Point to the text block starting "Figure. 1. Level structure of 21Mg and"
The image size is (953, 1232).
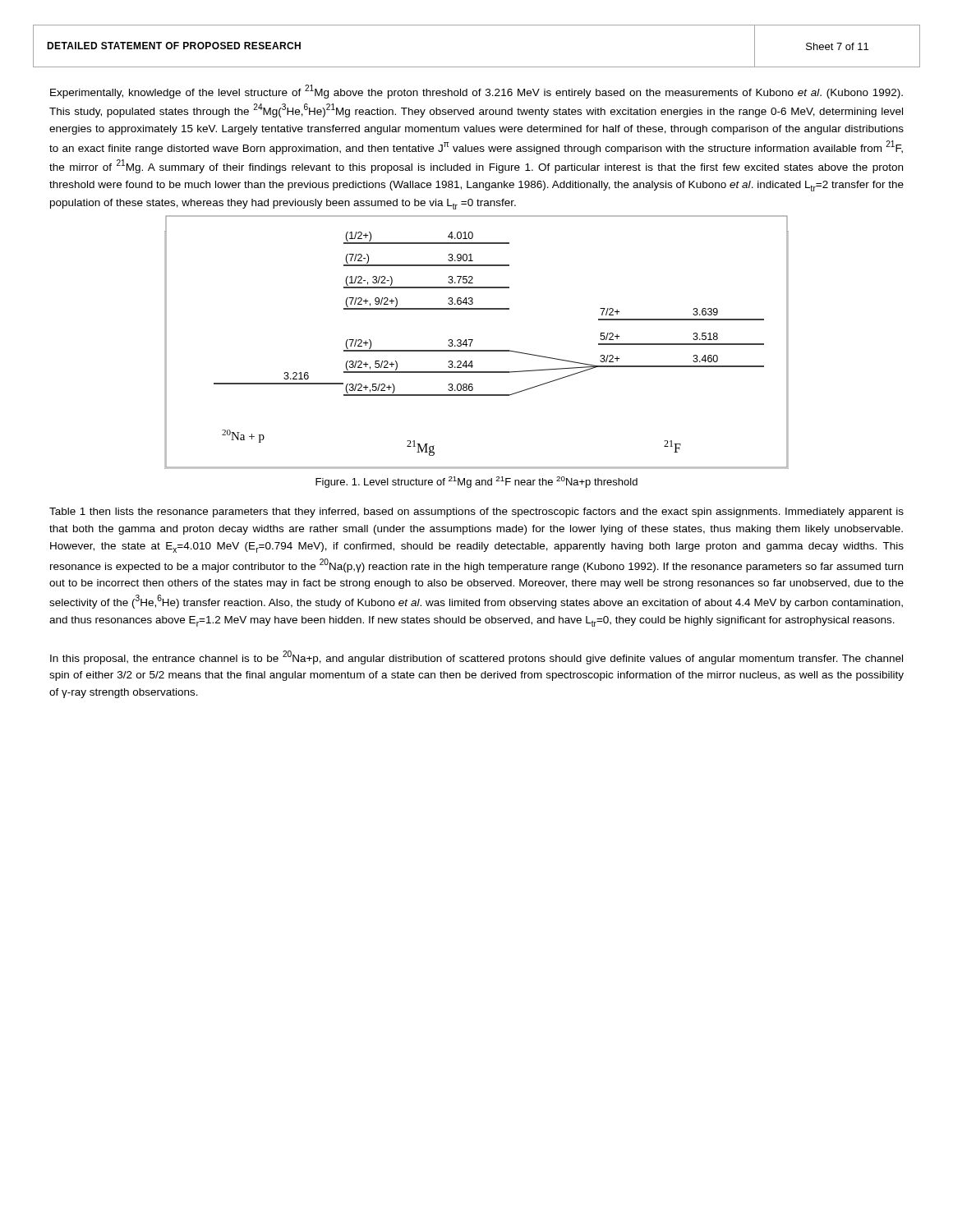pos(476,481)
